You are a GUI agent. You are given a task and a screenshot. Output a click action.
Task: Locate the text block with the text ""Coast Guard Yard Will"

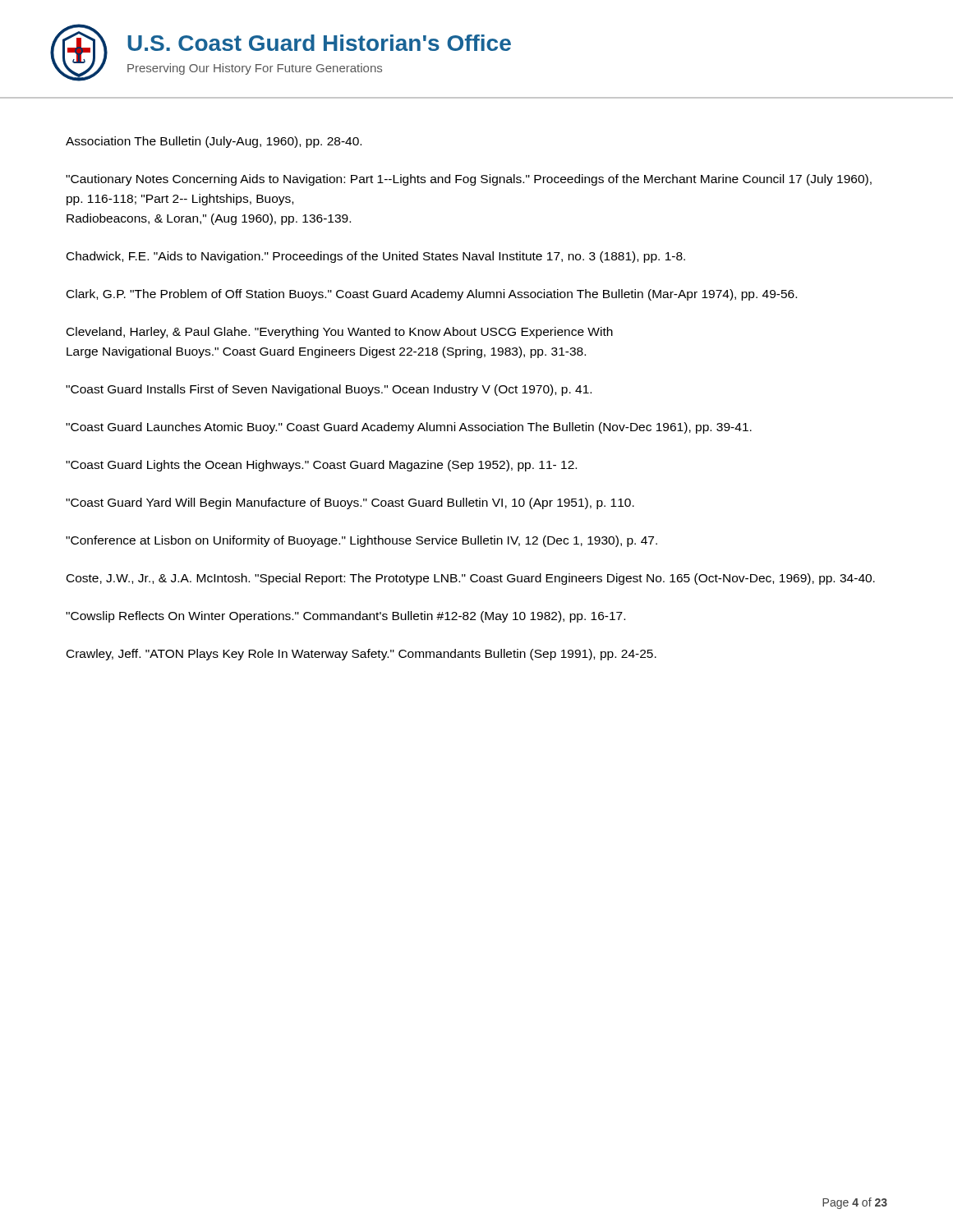(350, 502)
